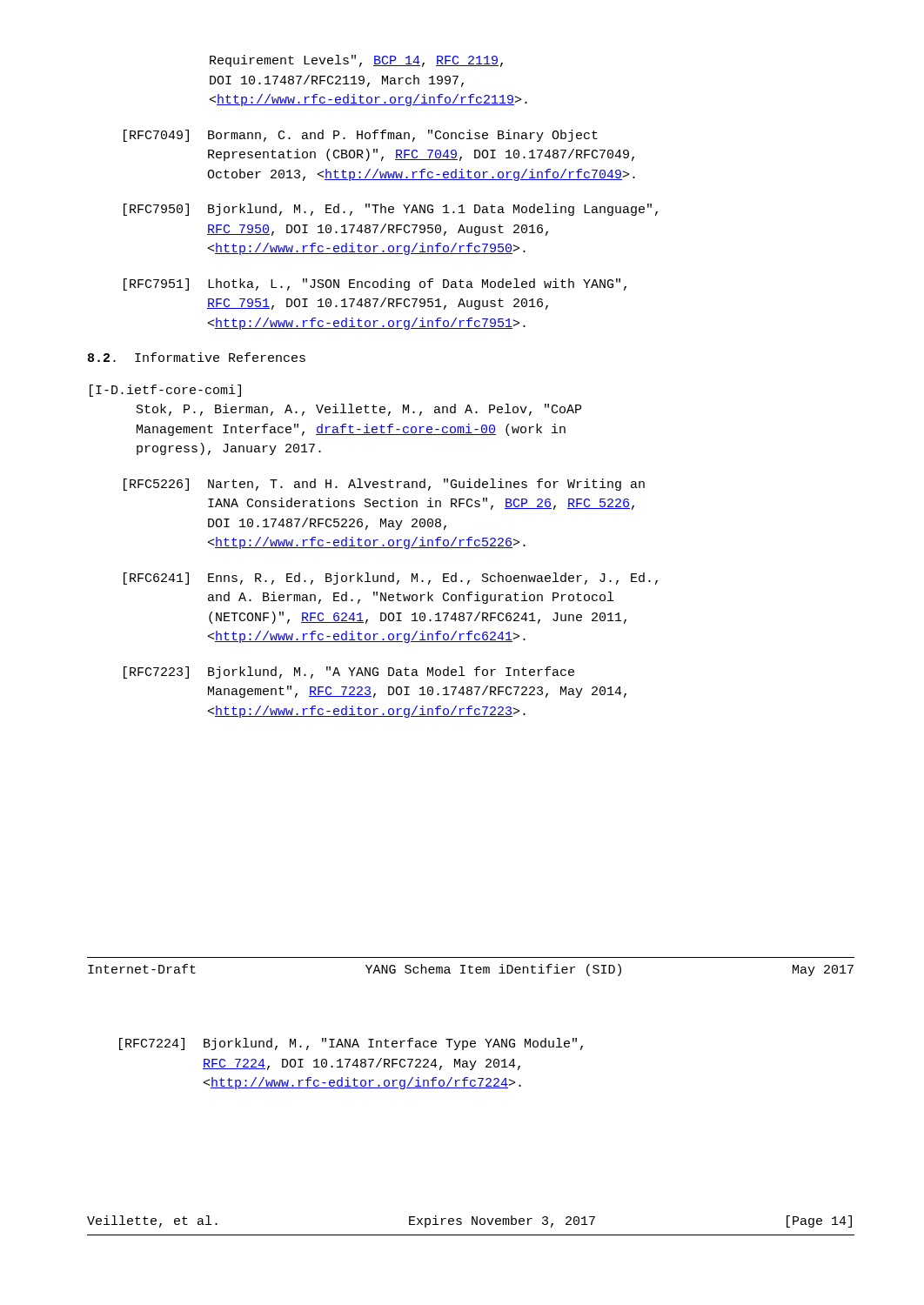Locate the list item that says "[RFC7950] Bjorklund, M., Ed., "The"
Image resolution: width=924 pixels, height=1305 pixels.
click(x=471, y=230)
